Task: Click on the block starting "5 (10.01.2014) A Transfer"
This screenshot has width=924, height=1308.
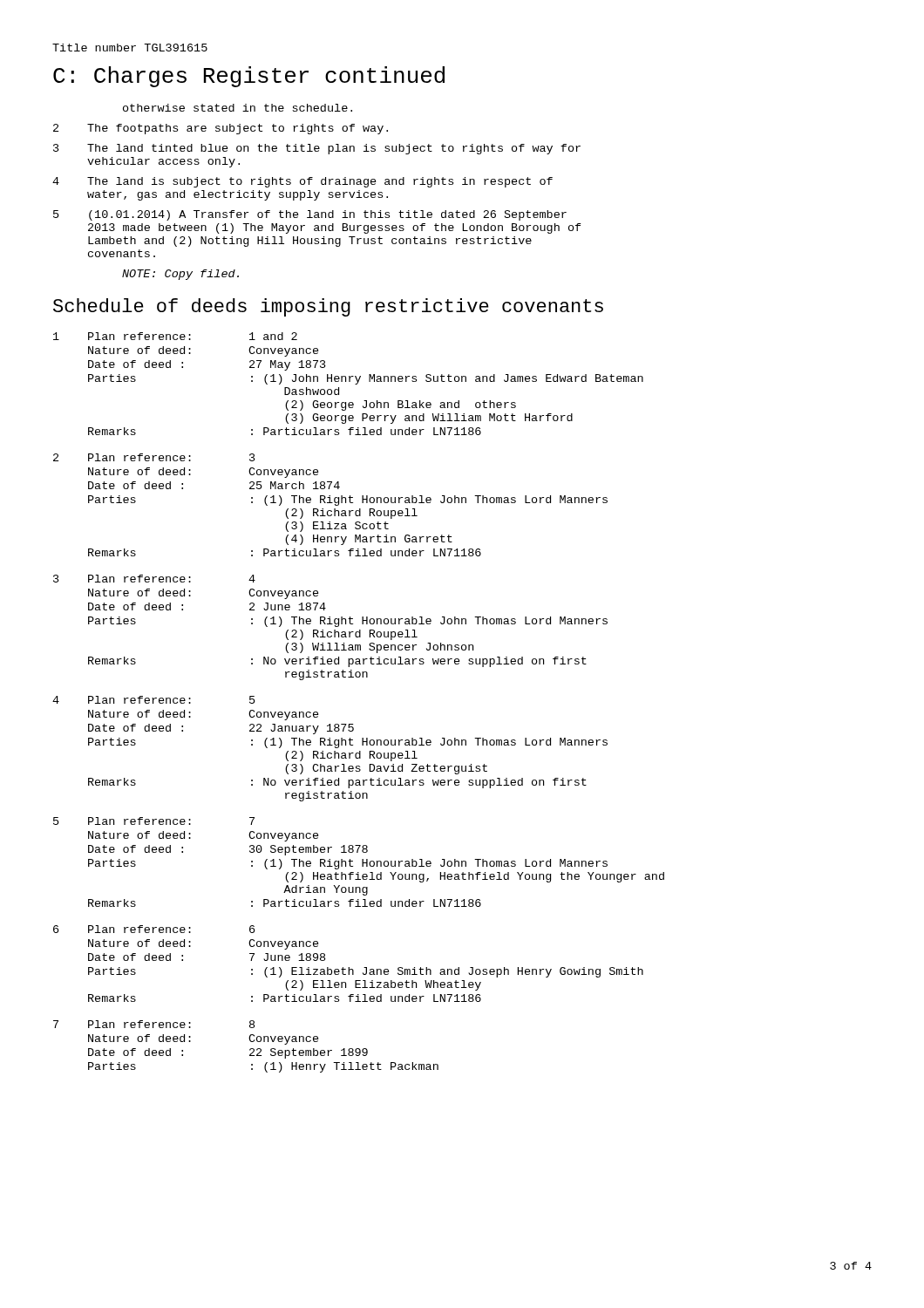Action: pyautogui.click(x=462, y=235)
